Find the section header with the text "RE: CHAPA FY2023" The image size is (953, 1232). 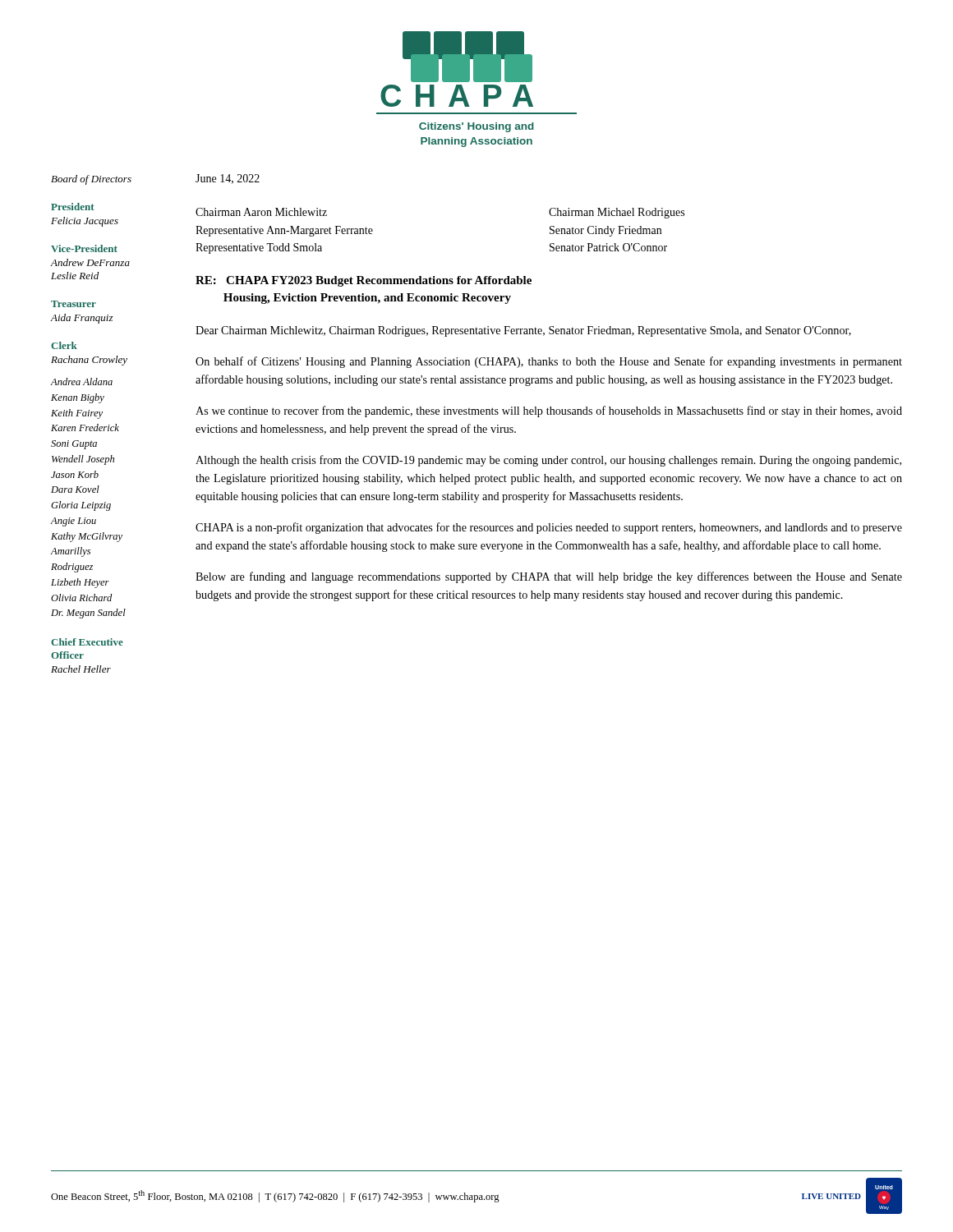364,289
